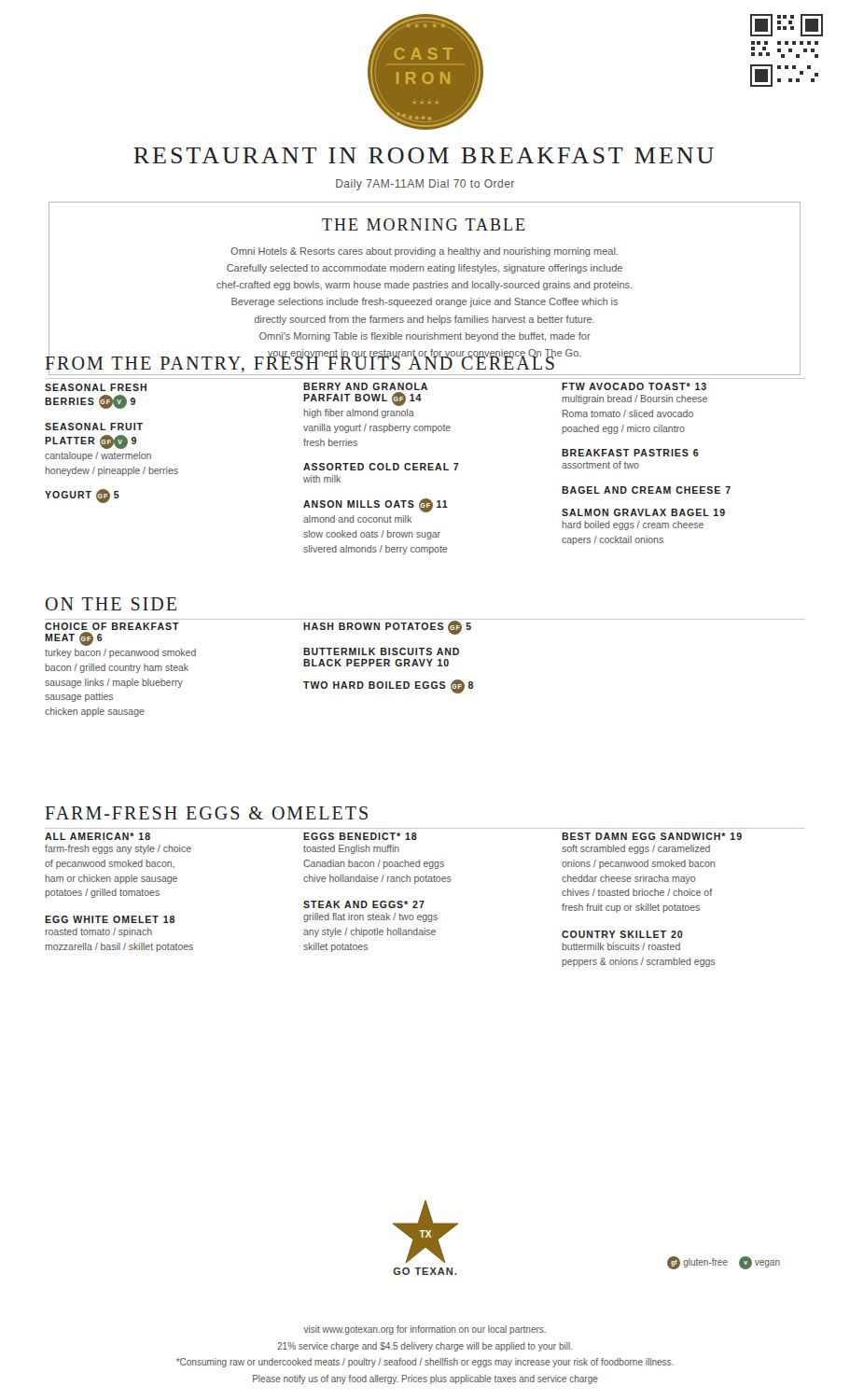The height and width of the screenshot is (1400, 850).
Task: Click on the text block starting "EGGS BENEDICT* 18 toasted English muffinCanadian bacon"
Action: point(425,858)
